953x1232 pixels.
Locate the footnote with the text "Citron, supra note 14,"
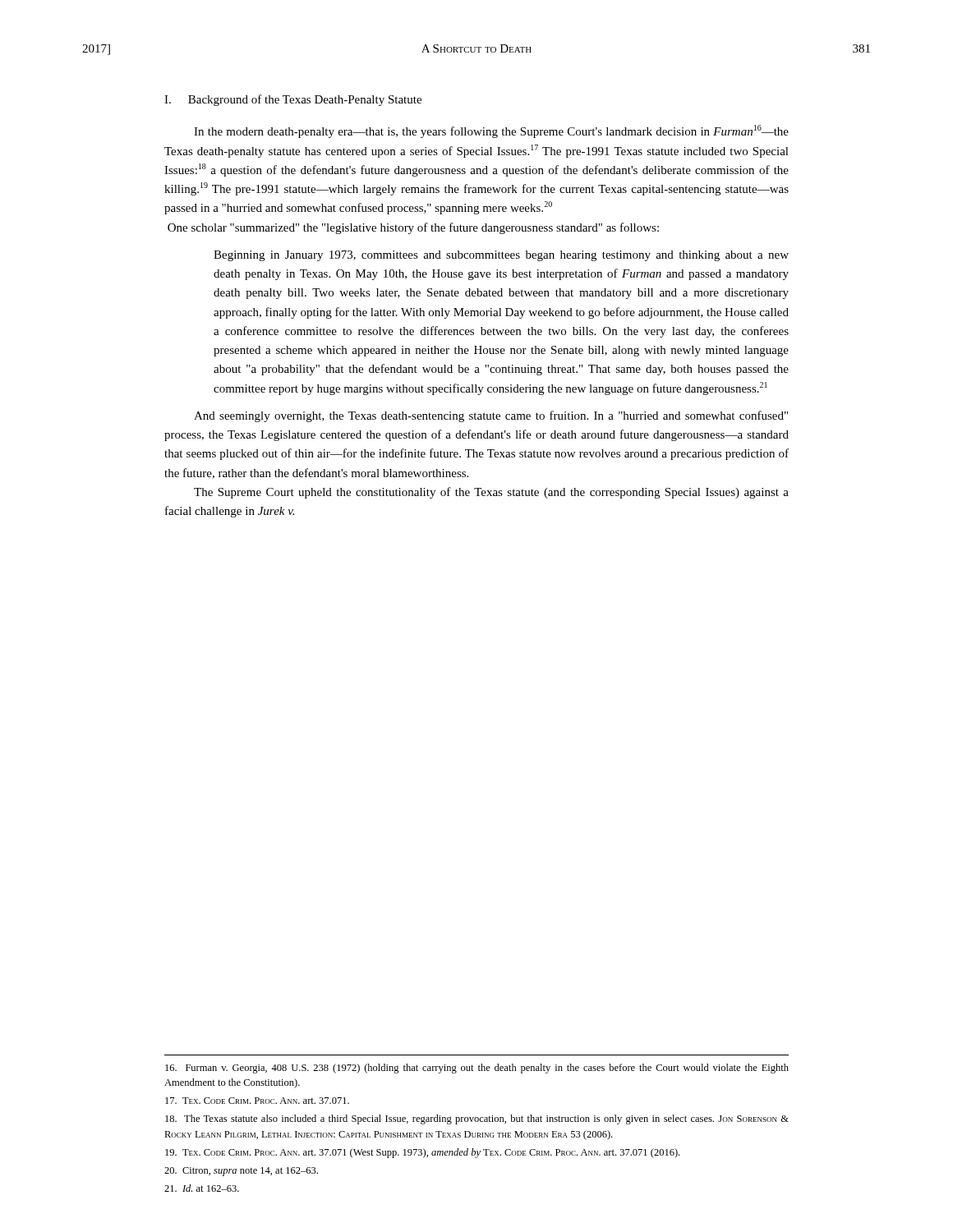(x=241, y=1170)
